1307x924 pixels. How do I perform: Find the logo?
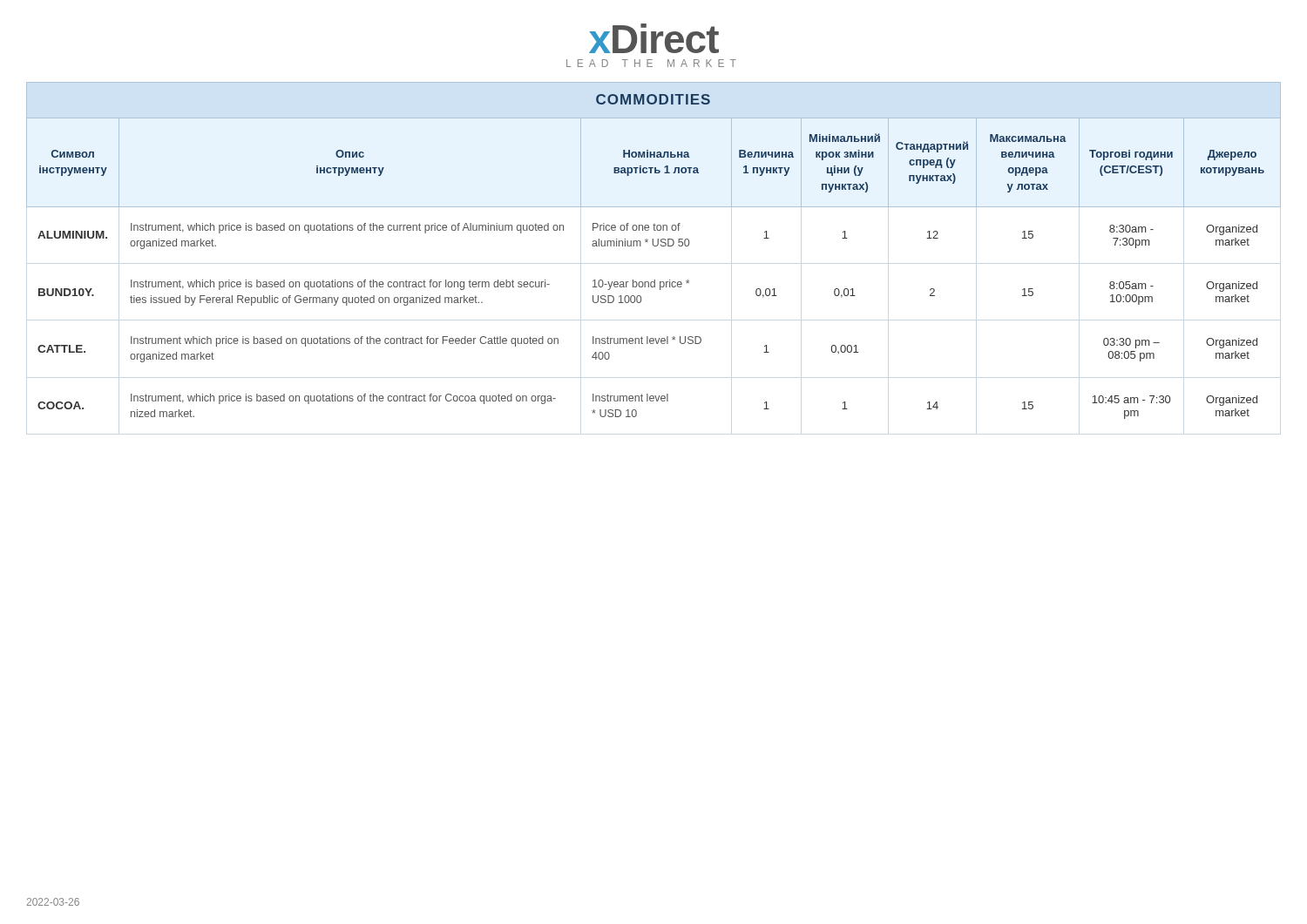pyautogui.click(x=654, y=43)
